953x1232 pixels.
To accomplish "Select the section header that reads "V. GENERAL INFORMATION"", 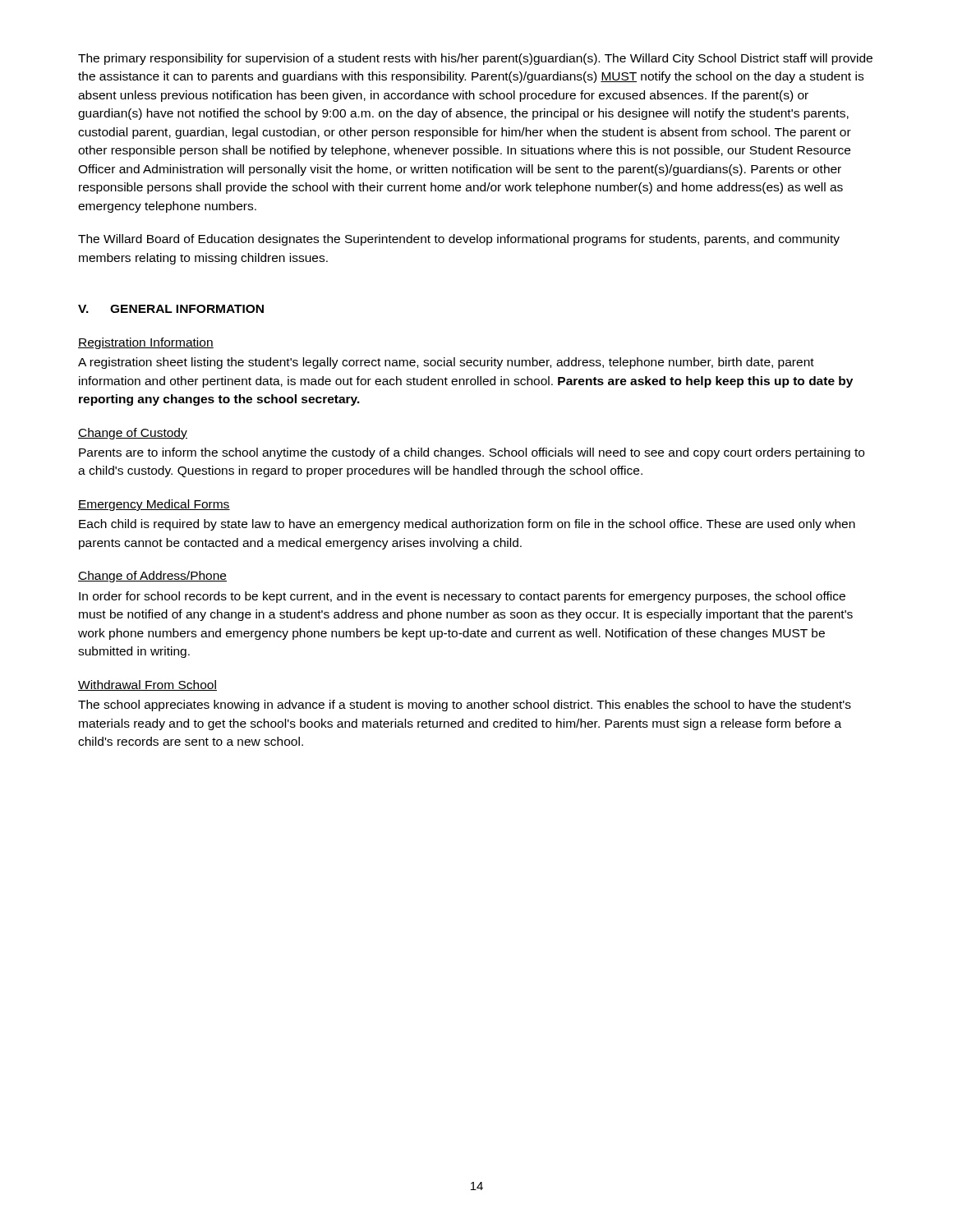I will click(171, 309).
